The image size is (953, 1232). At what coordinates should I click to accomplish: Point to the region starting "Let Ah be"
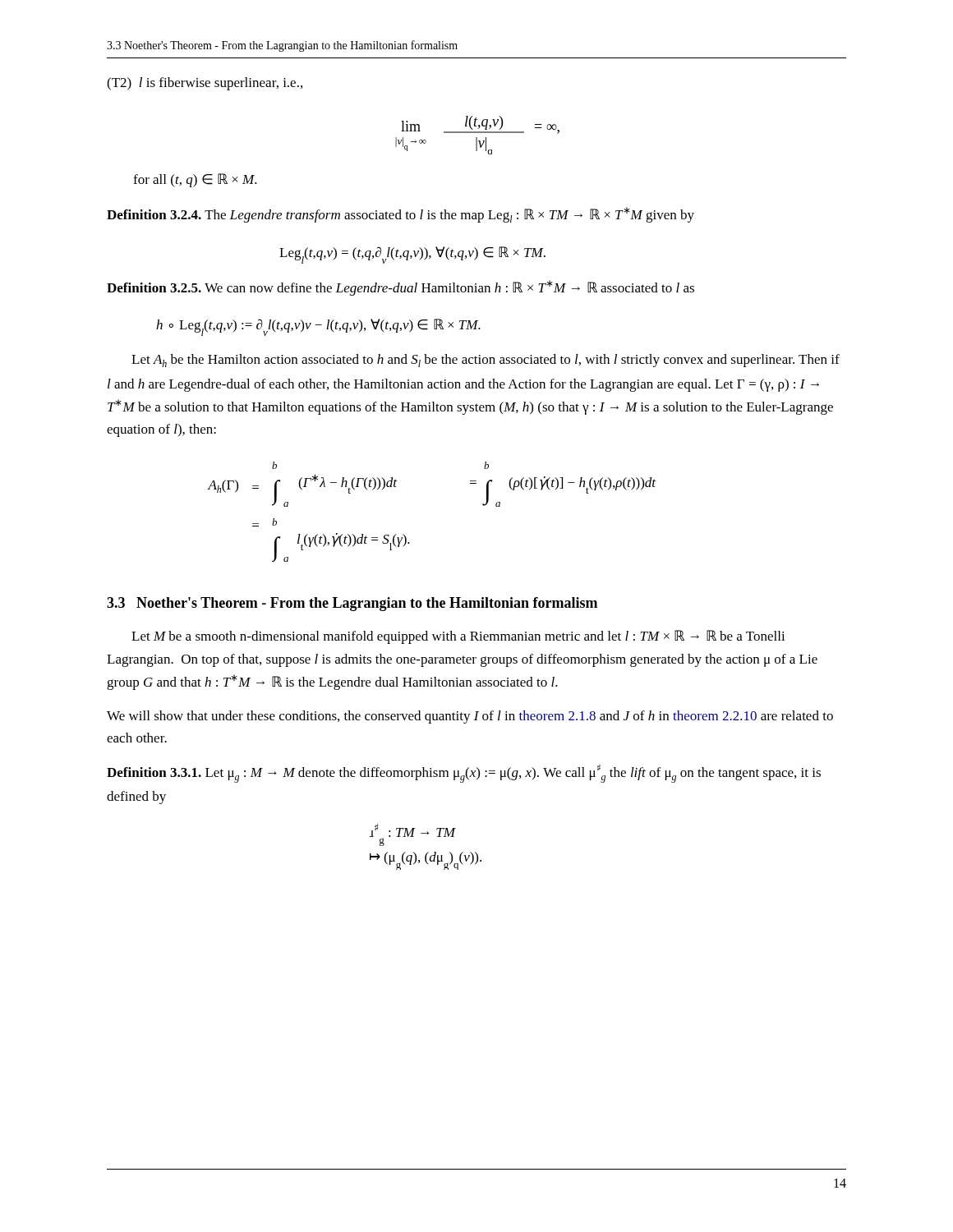pyautogui.click(x=473, y=394)
